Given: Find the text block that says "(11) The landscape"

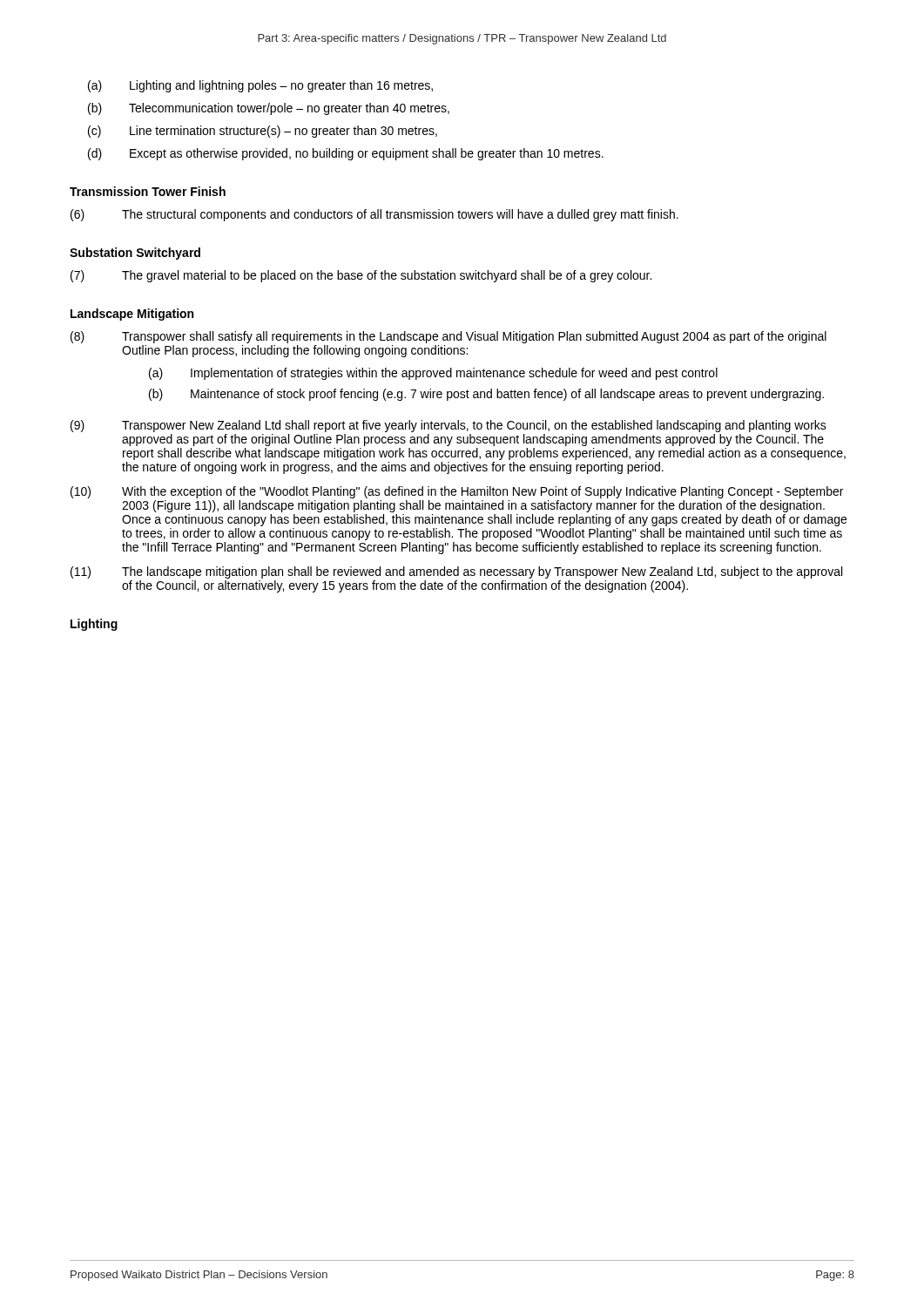Looking at the screenshot, I should click(x=462, y=579).
